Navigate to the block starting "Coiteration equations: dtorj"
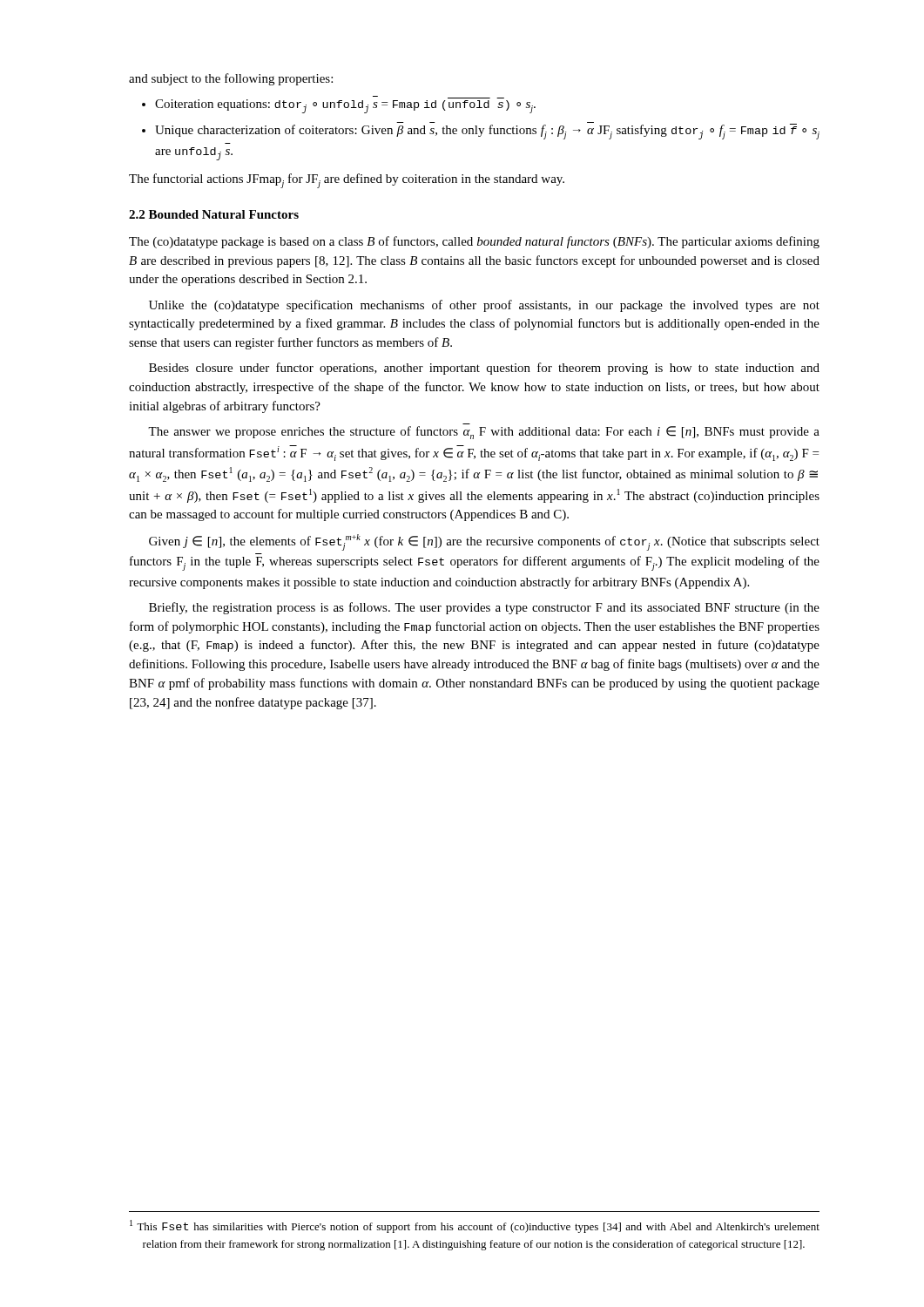The width and height of the screenshot is (924, 1307). (x=474, y=106)
